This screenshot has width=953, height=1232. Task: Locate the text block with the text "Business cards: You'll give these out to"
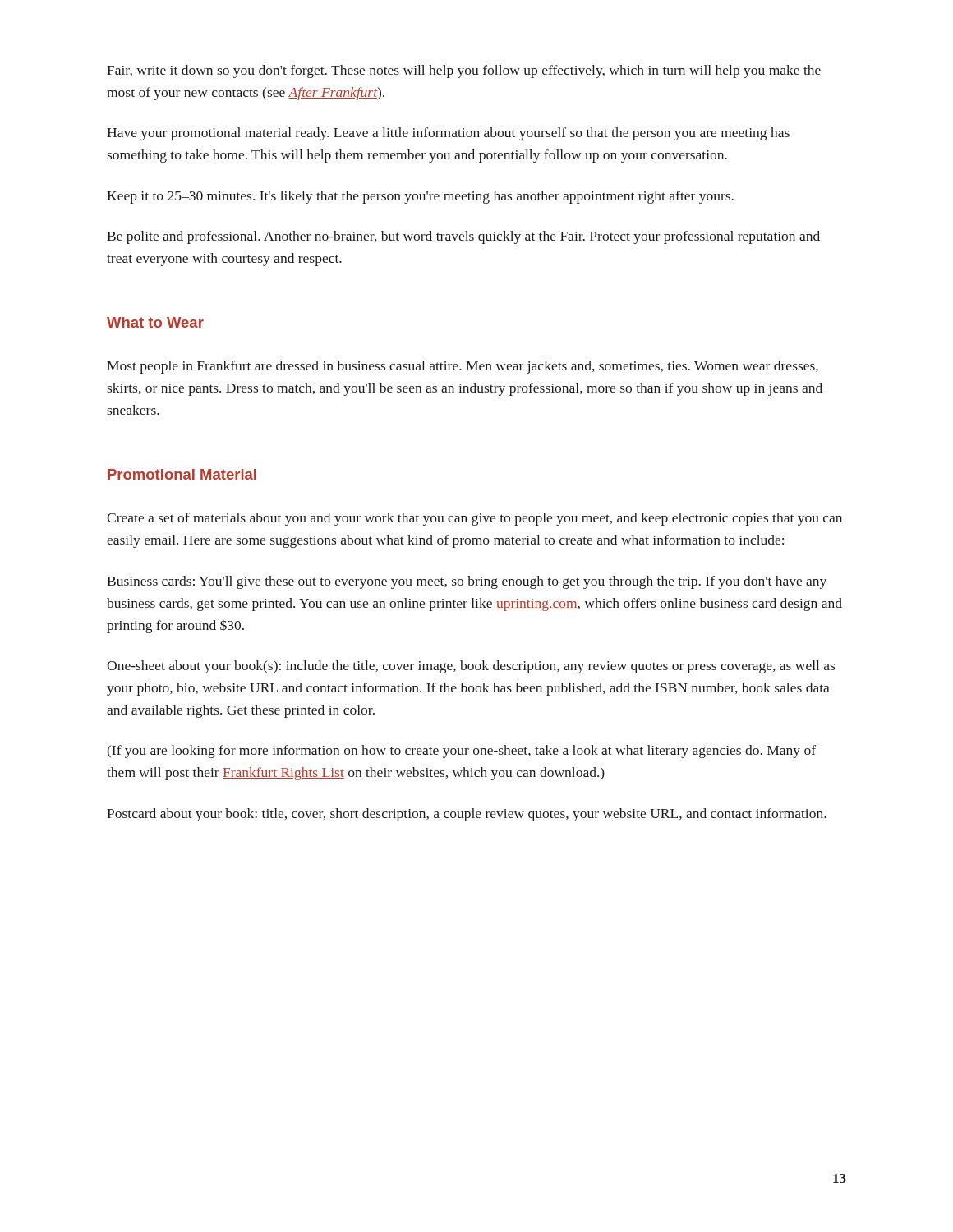pyautogui.click(x=474, y=603)
